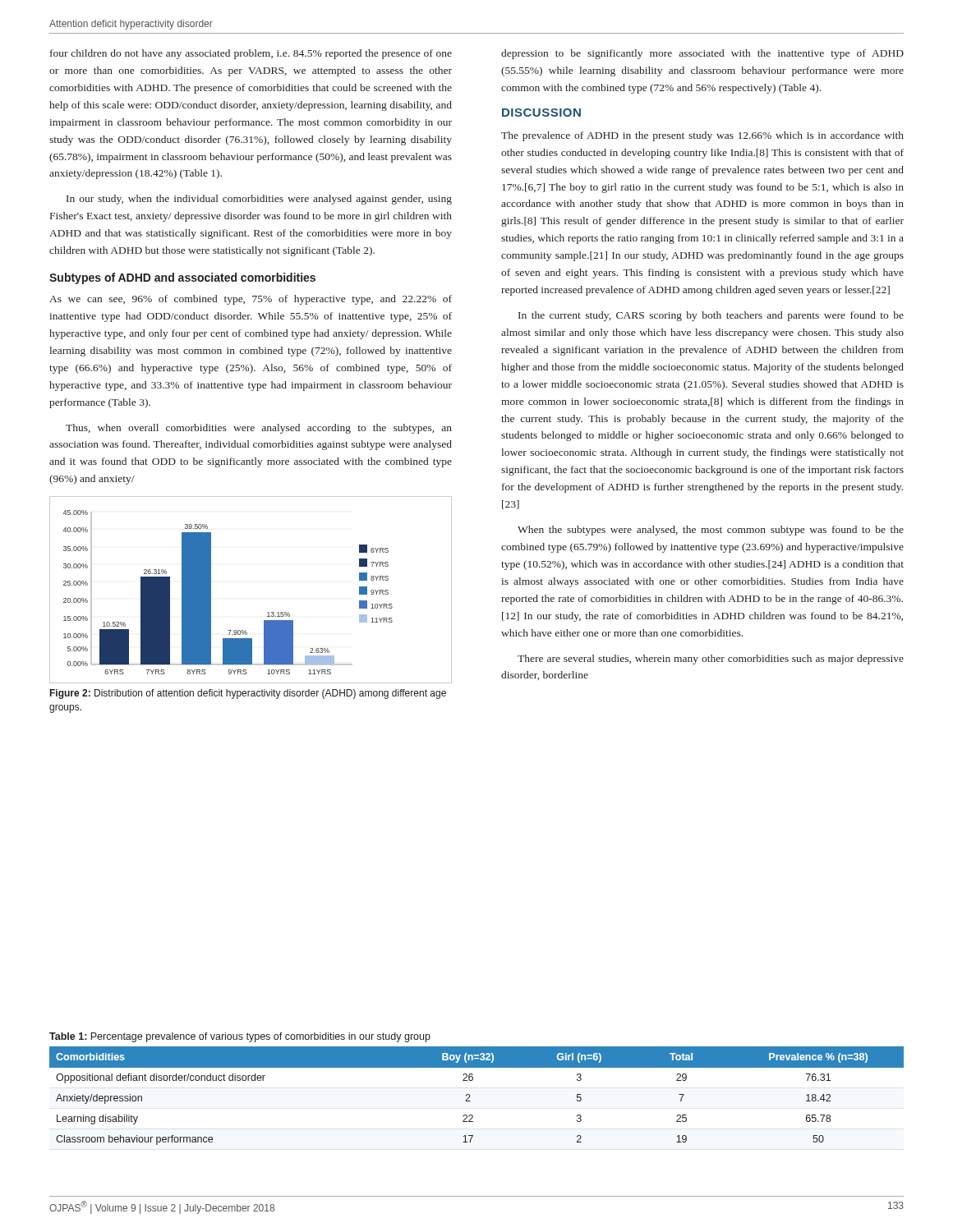Point to the block starting "Figure 2: Distribution of attention deficit hyperactivity"

pyautogui.click(x=248, y=700)
